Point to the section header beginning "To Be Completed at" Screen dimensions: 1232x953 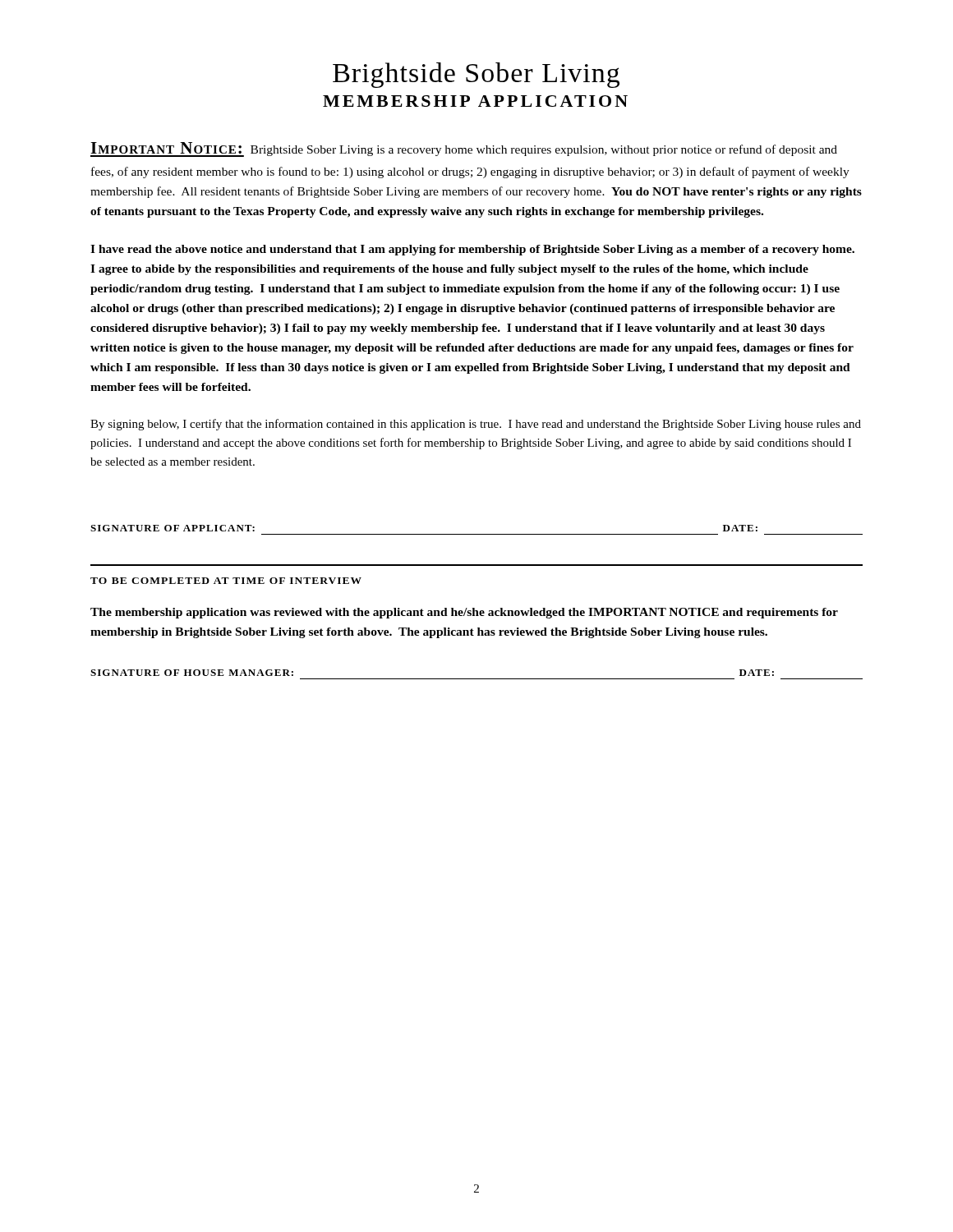(226, 581)
